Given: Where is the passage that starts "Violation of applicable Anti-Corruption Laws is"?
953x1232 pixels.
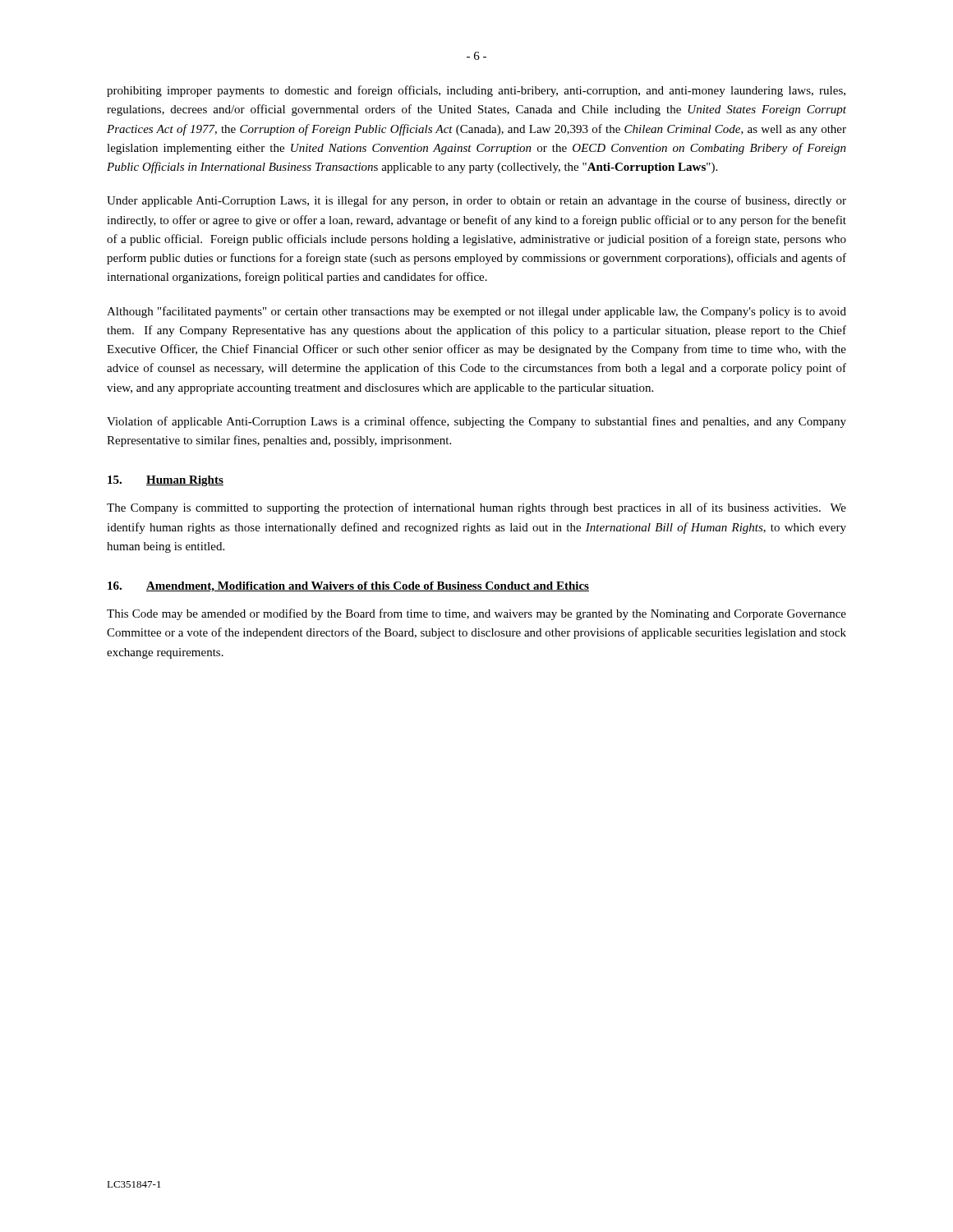Looking at the screenshot, I should [x=476, y=431].
